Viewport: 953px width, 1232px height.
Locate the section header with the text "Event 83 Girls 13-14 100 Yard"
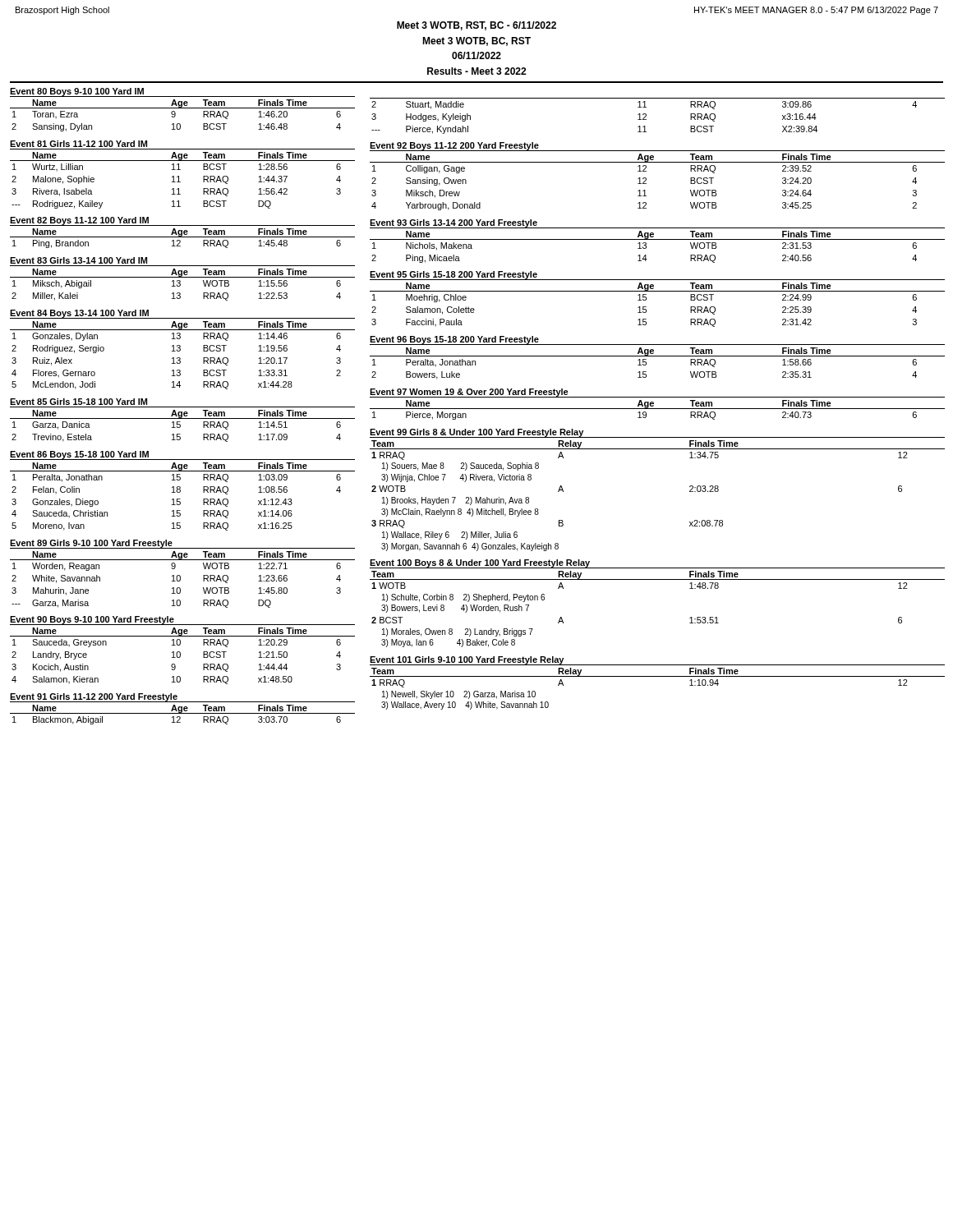[182, 279]
